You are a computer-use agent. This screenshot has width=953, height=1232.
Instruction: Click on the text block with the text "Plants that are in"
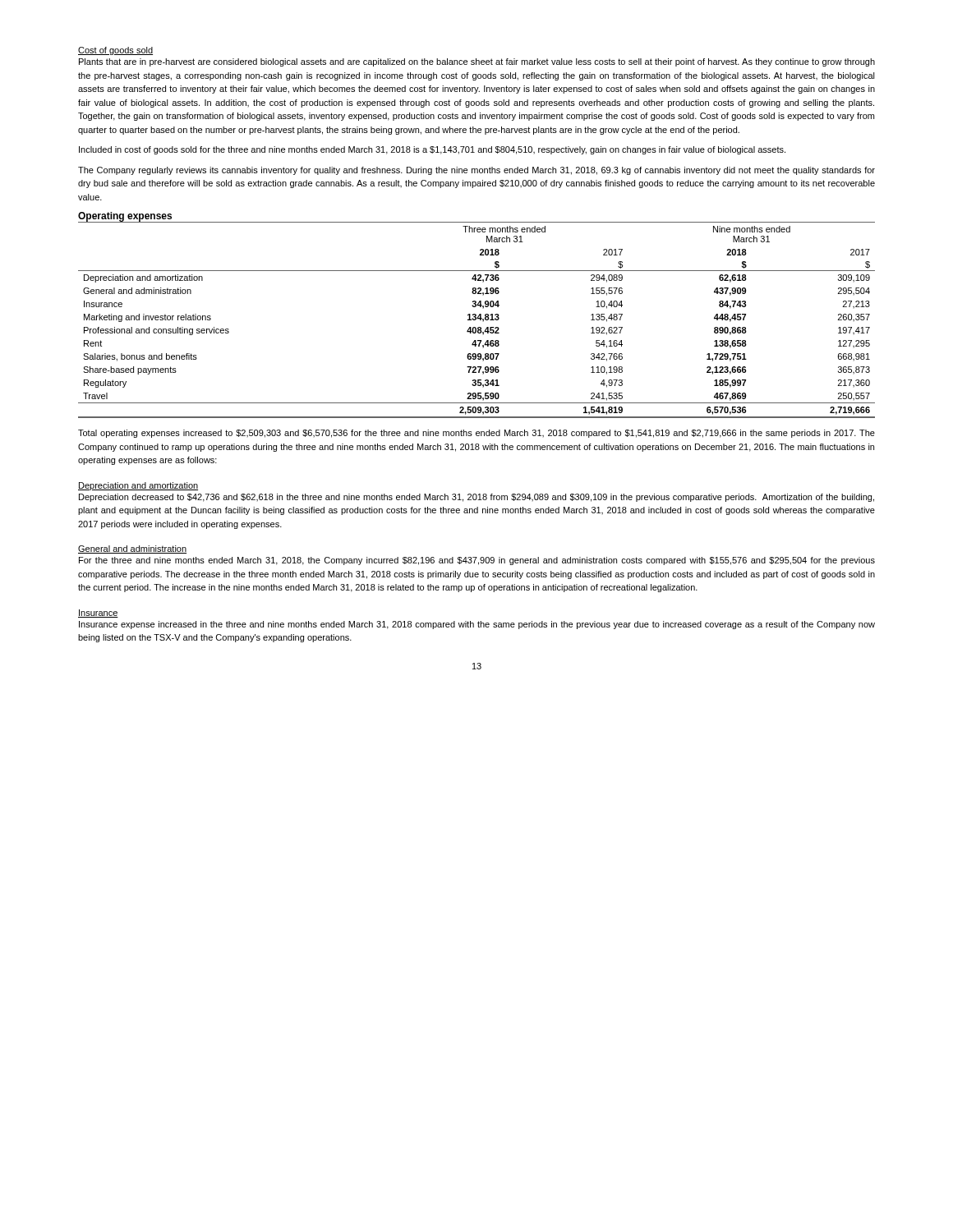coord(476,95)
